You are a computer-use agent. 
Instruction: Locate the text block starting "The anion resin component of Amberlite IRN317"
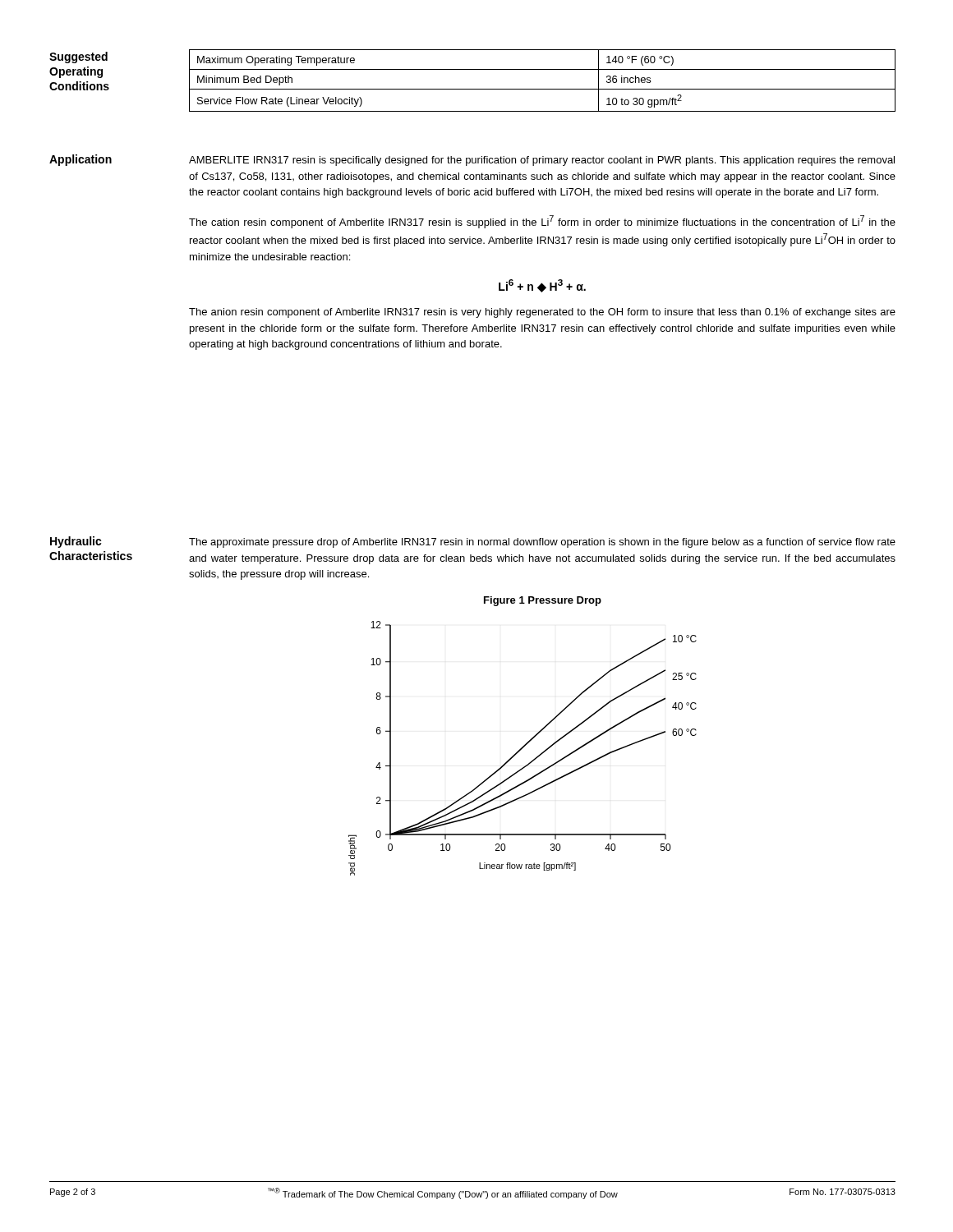[542, 328]
